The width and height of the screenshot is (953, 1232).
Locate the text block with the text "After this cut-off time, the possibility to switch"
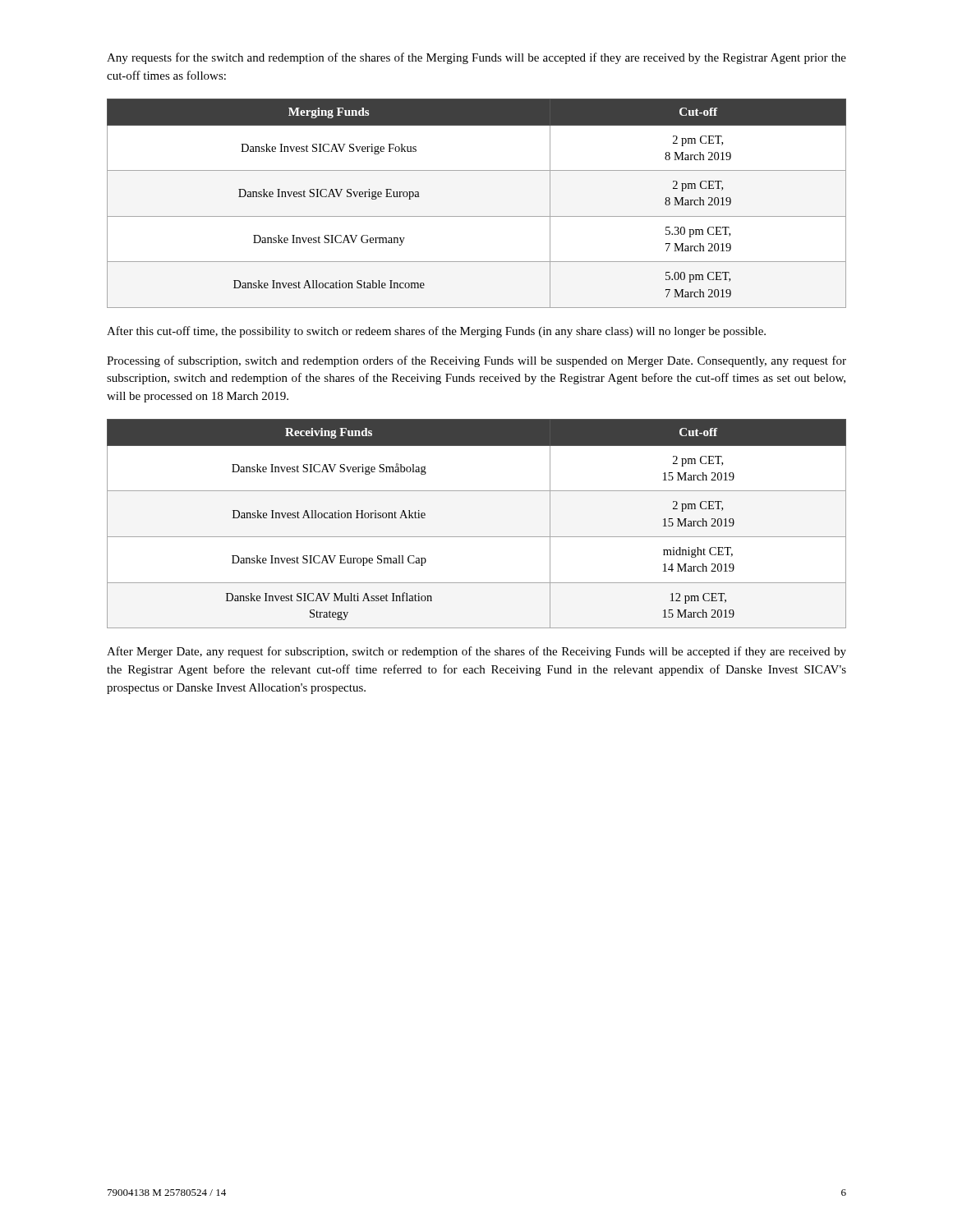pos(476,332)
